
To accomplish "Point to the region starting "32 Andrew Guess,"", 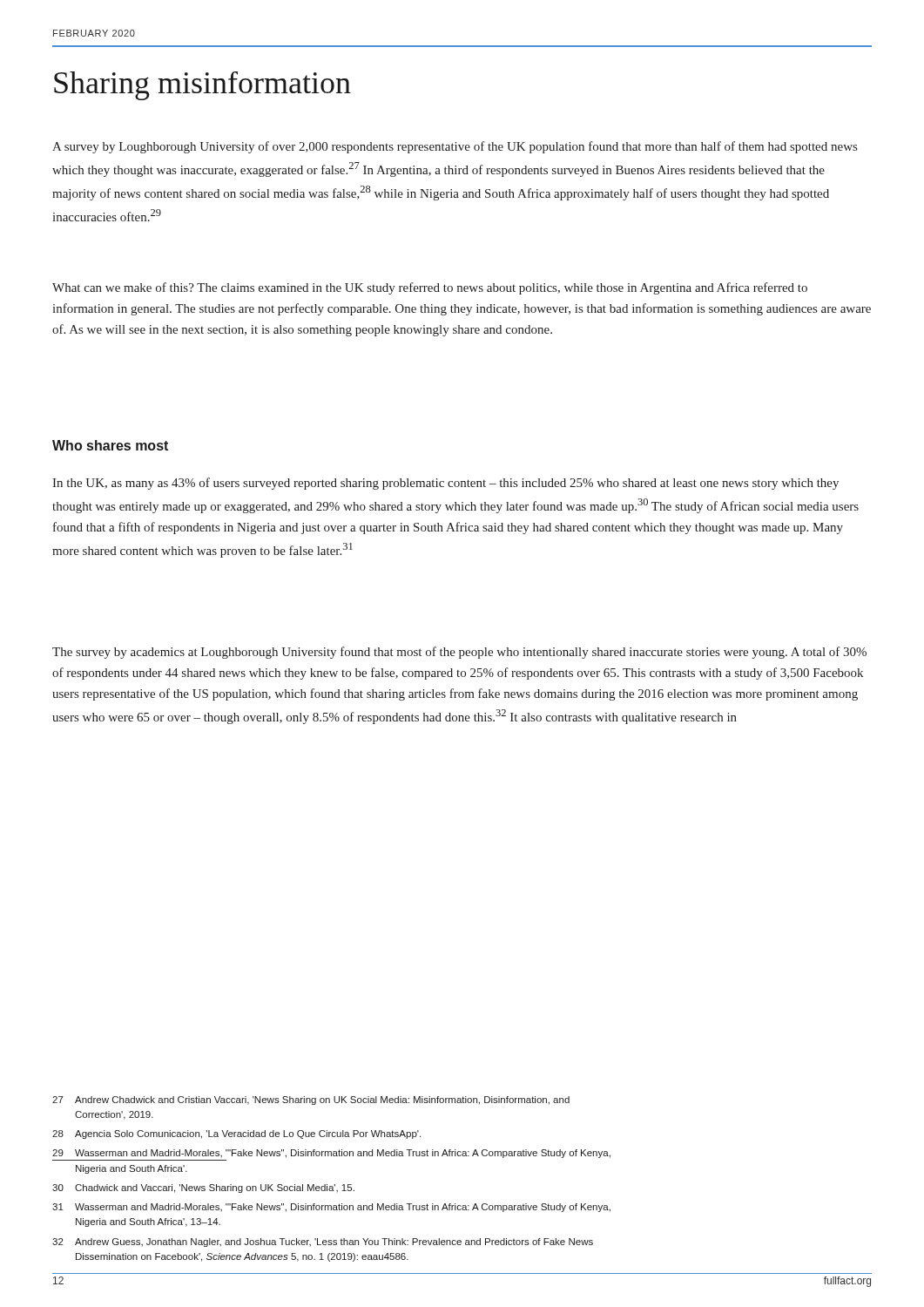I will click(x=462, y=1249).
